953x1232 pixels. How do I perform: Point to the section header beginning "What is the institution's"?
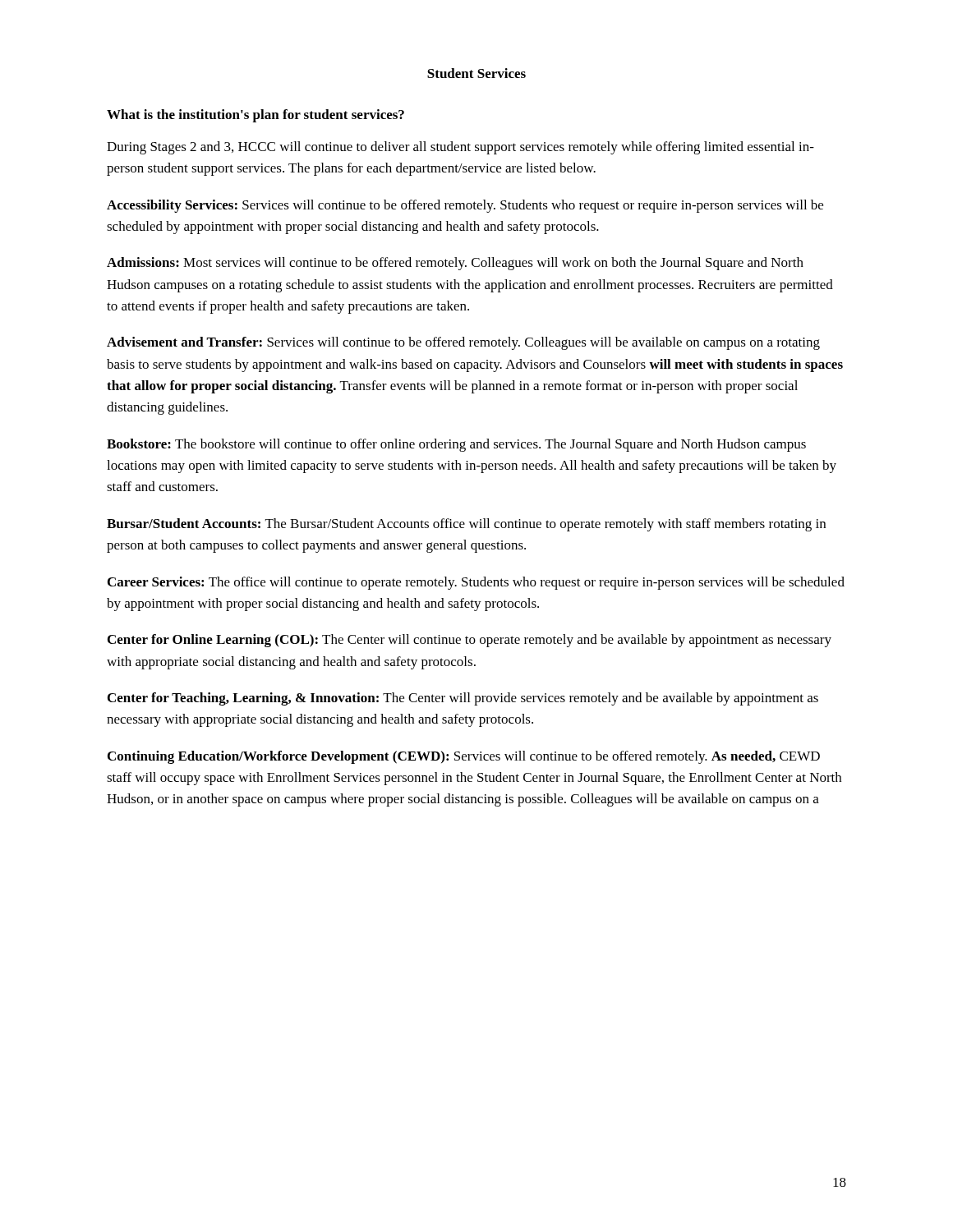point(256,115)
